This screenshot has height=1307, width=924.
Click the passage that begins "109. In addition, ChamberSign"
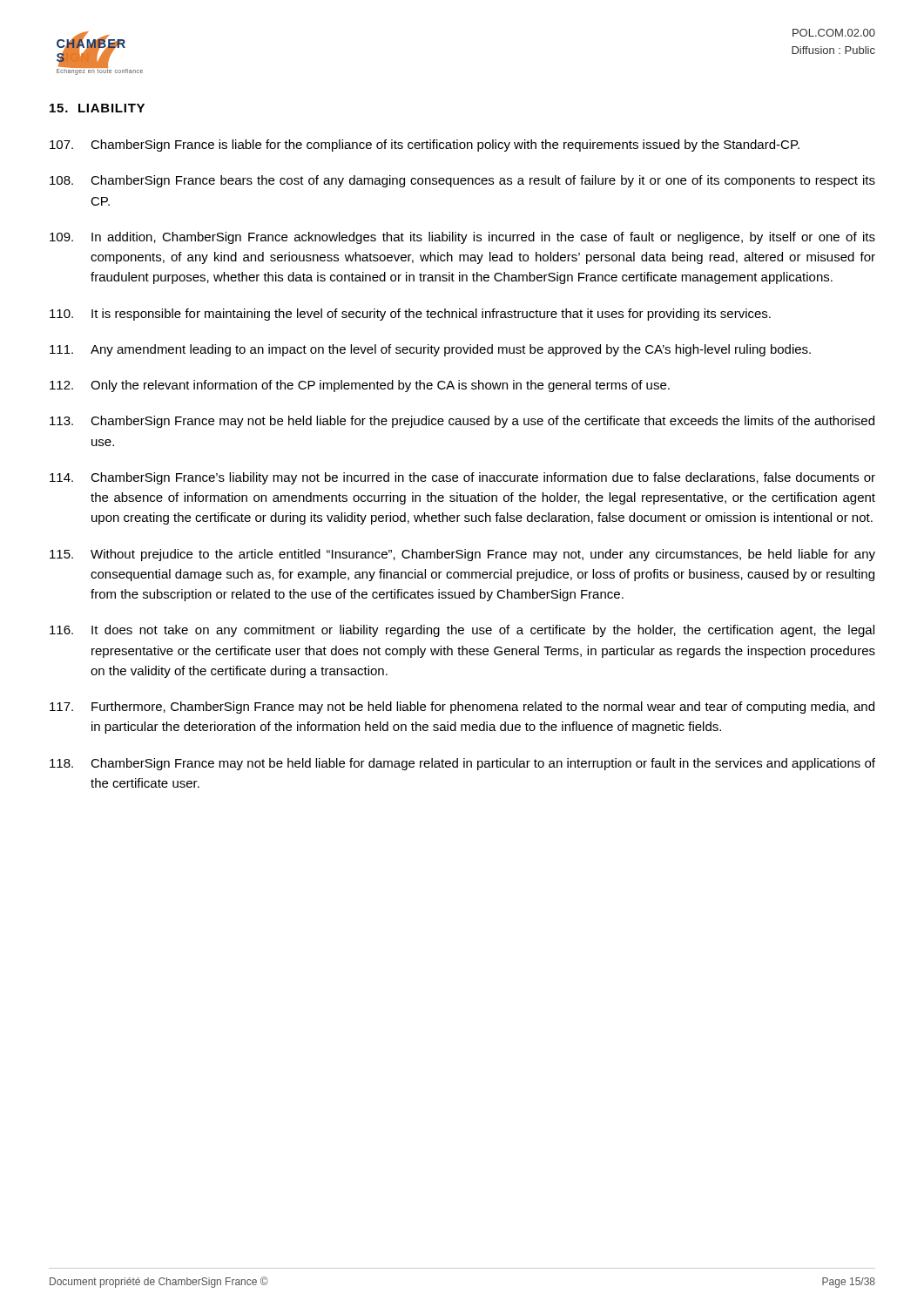(x=462, y=257)
